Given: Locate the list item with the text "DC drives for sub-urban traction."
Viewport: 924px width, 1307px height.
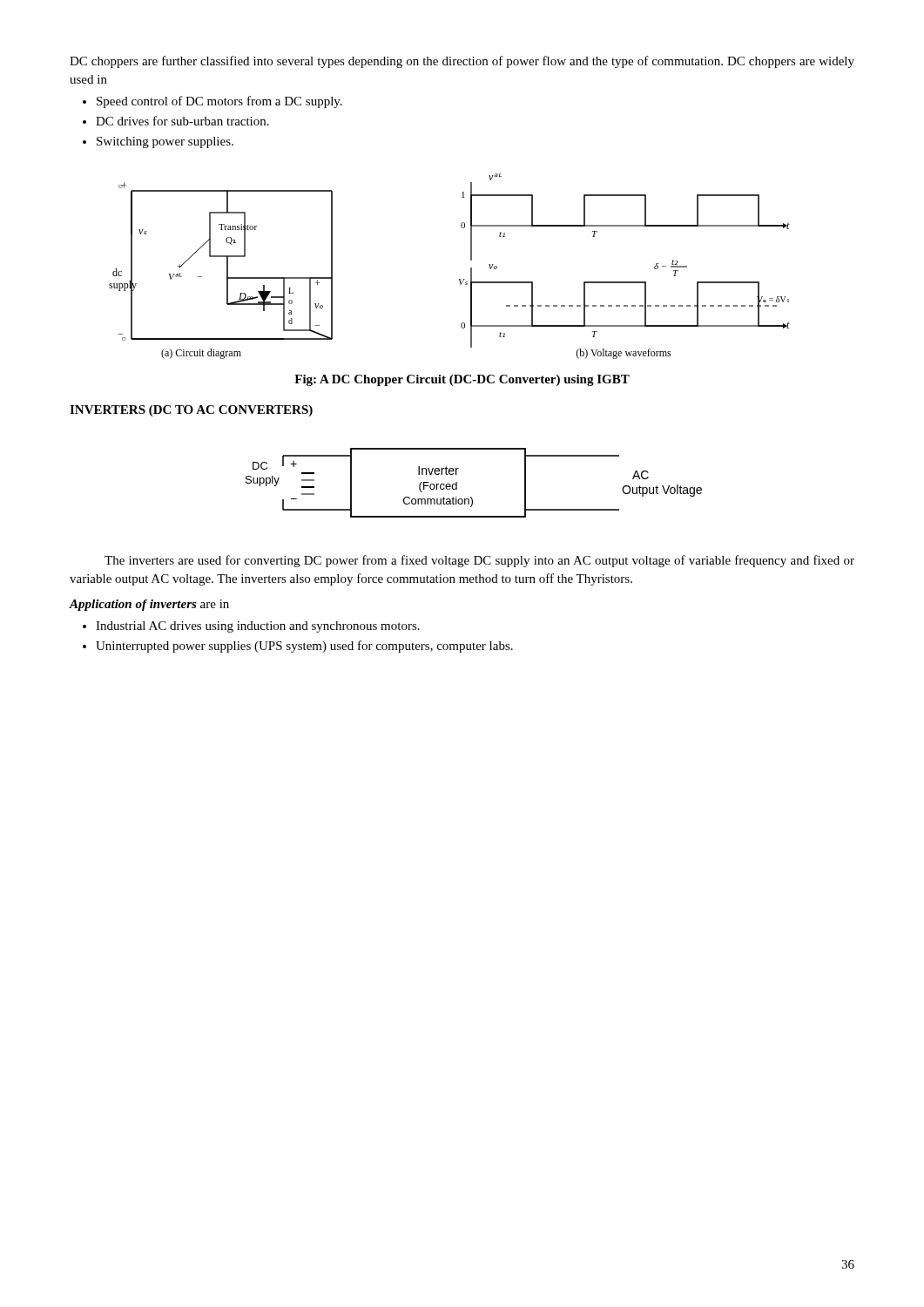Looking at the screenshot, I should point(183,121).
